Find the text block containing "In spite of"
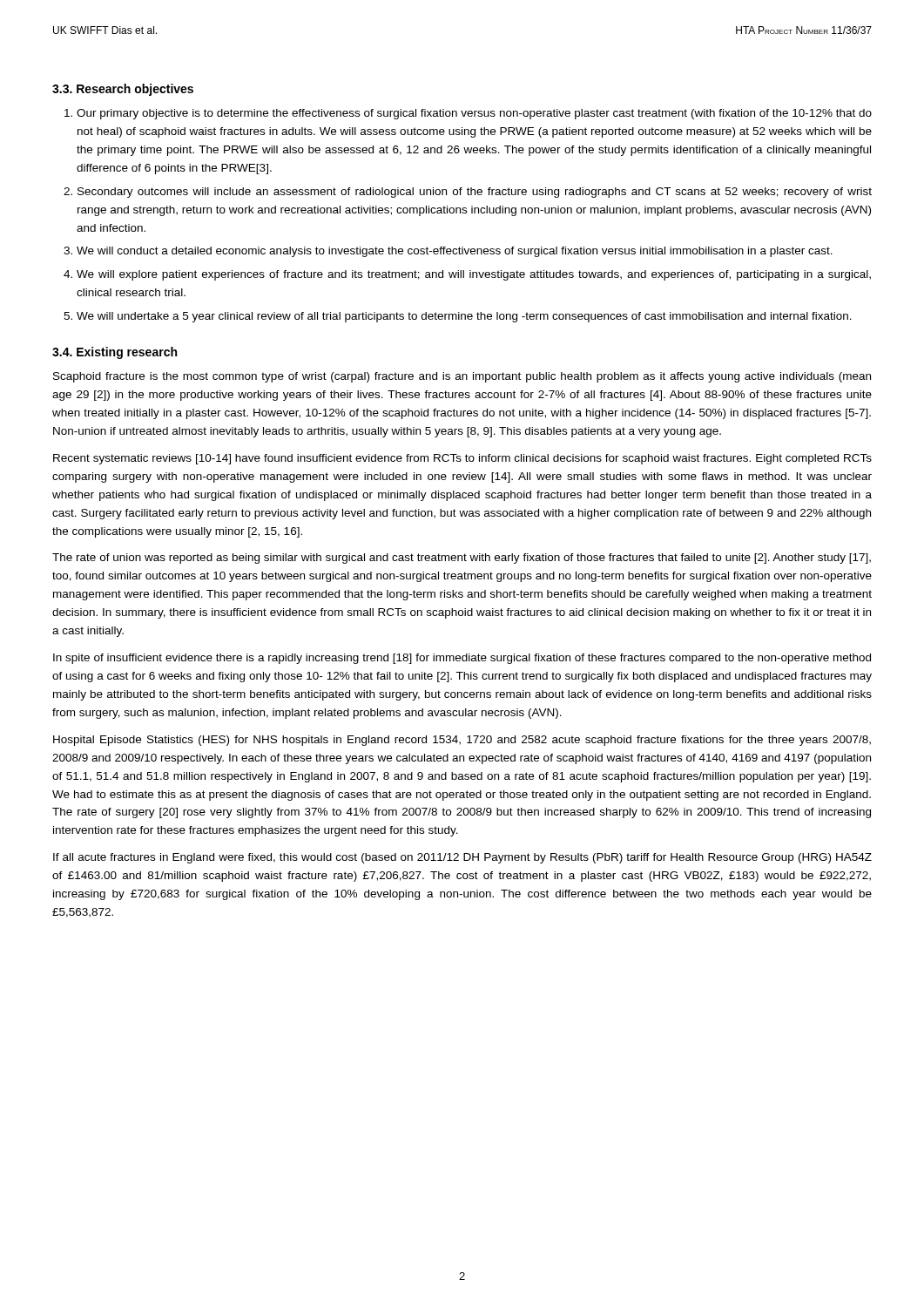The image size is (924, 1307). click(462, 685)
